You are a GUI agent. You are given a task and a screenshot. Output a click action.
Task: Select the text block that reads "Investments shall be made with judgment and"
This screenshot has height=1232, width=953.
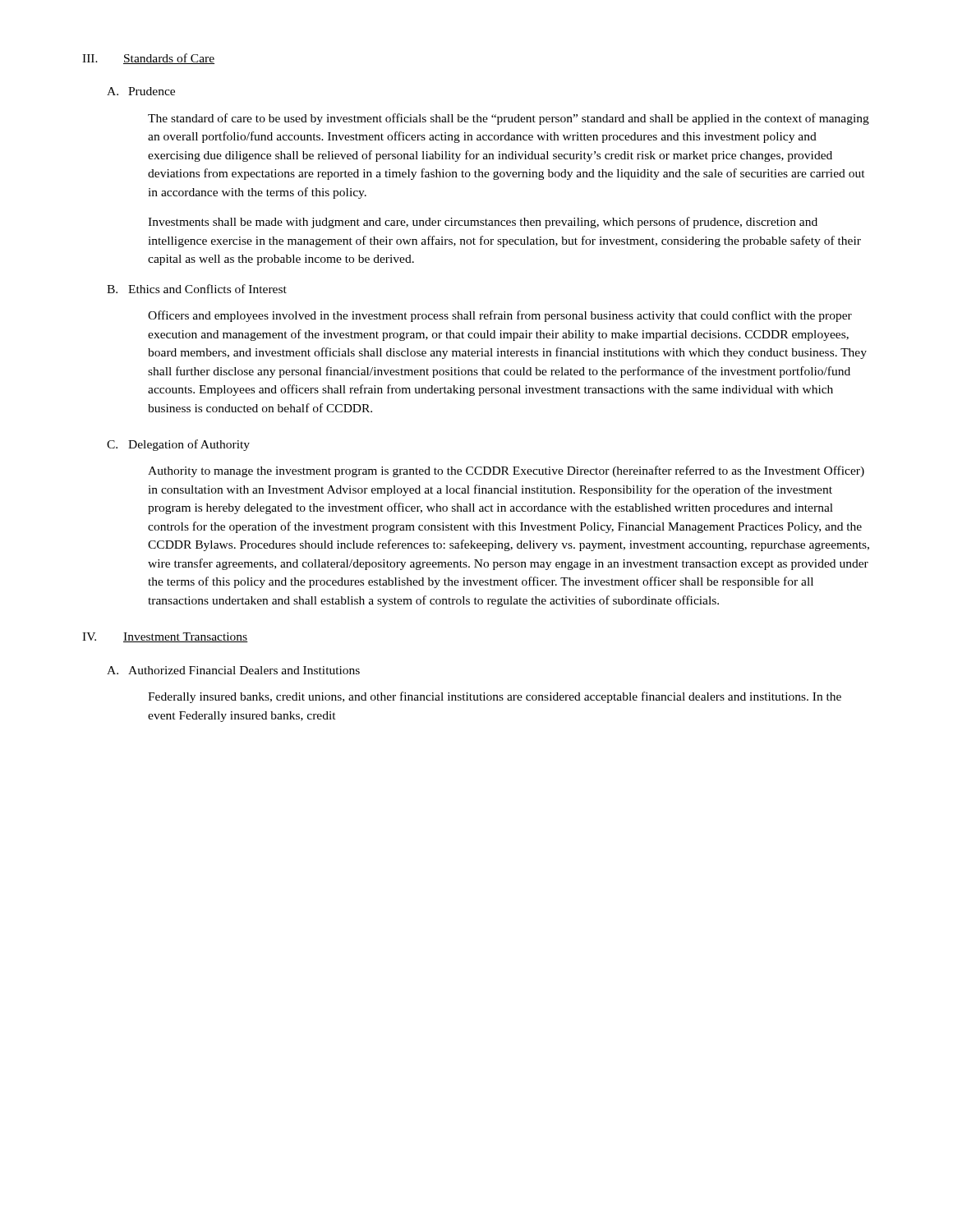(x=504, y=240)
